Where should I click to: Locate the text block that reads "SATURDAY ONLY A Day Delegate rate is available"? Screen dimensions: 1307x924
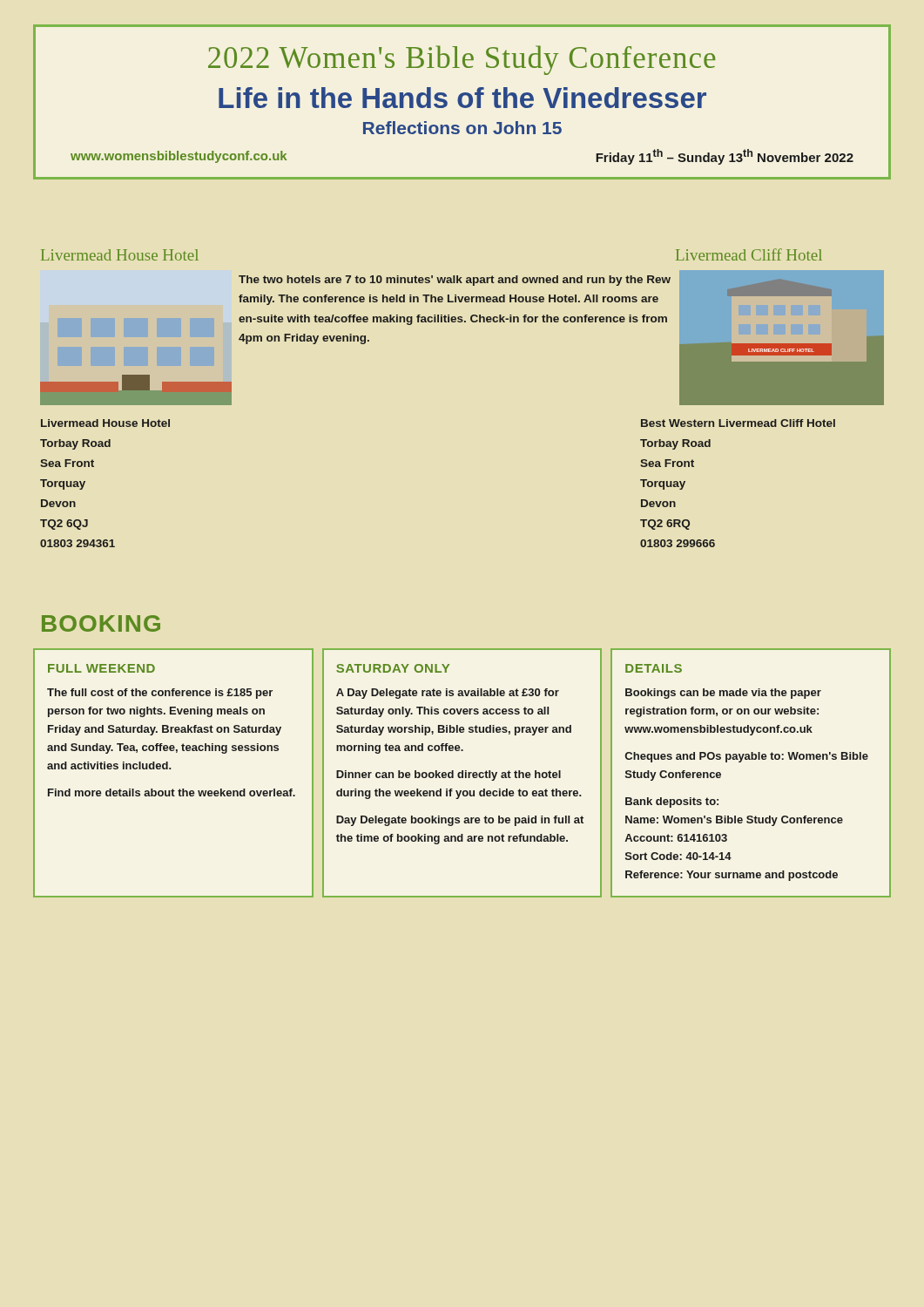coord(462,754)
